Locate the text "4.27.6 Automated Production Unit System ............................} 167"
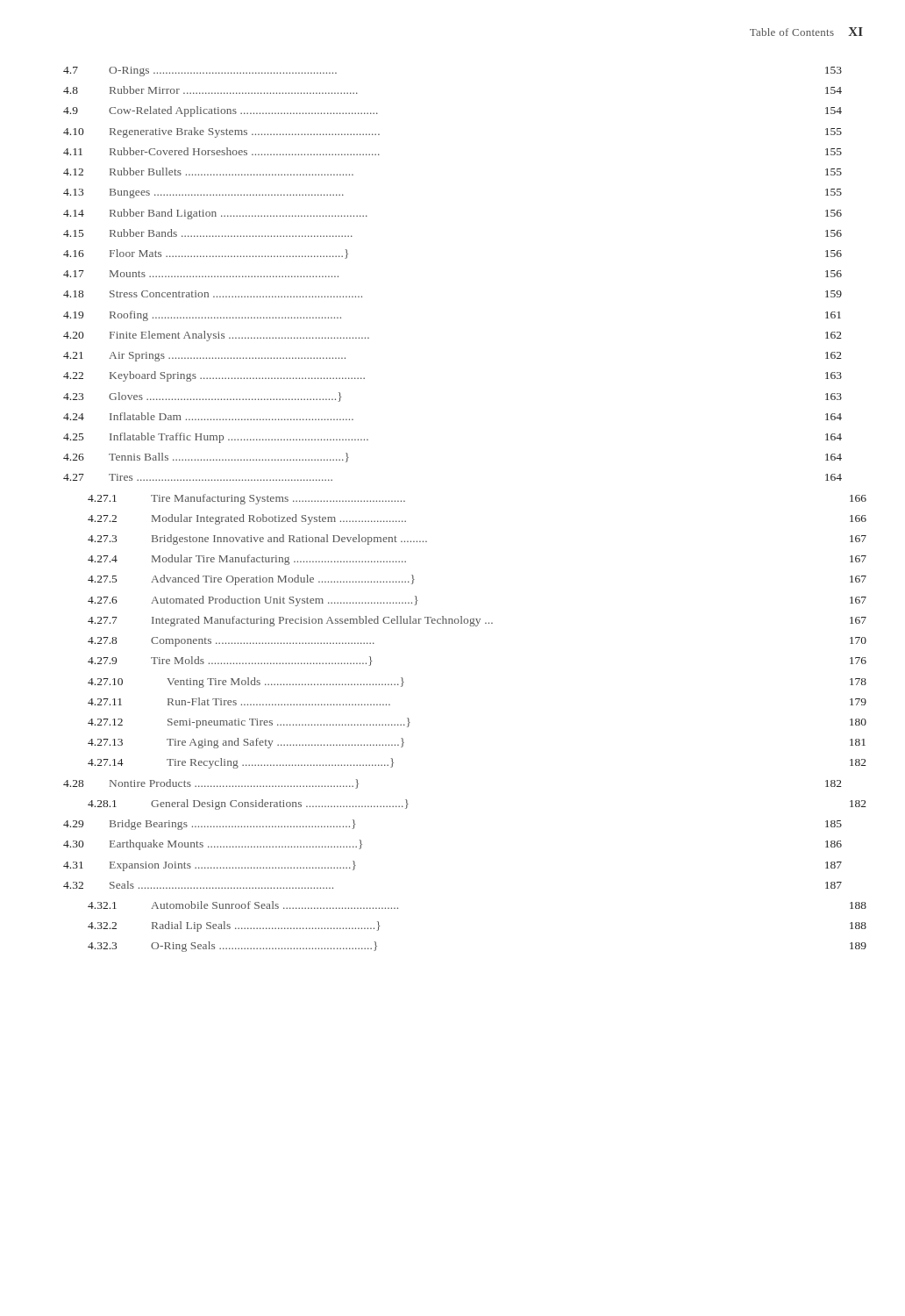 pos(100,601)
